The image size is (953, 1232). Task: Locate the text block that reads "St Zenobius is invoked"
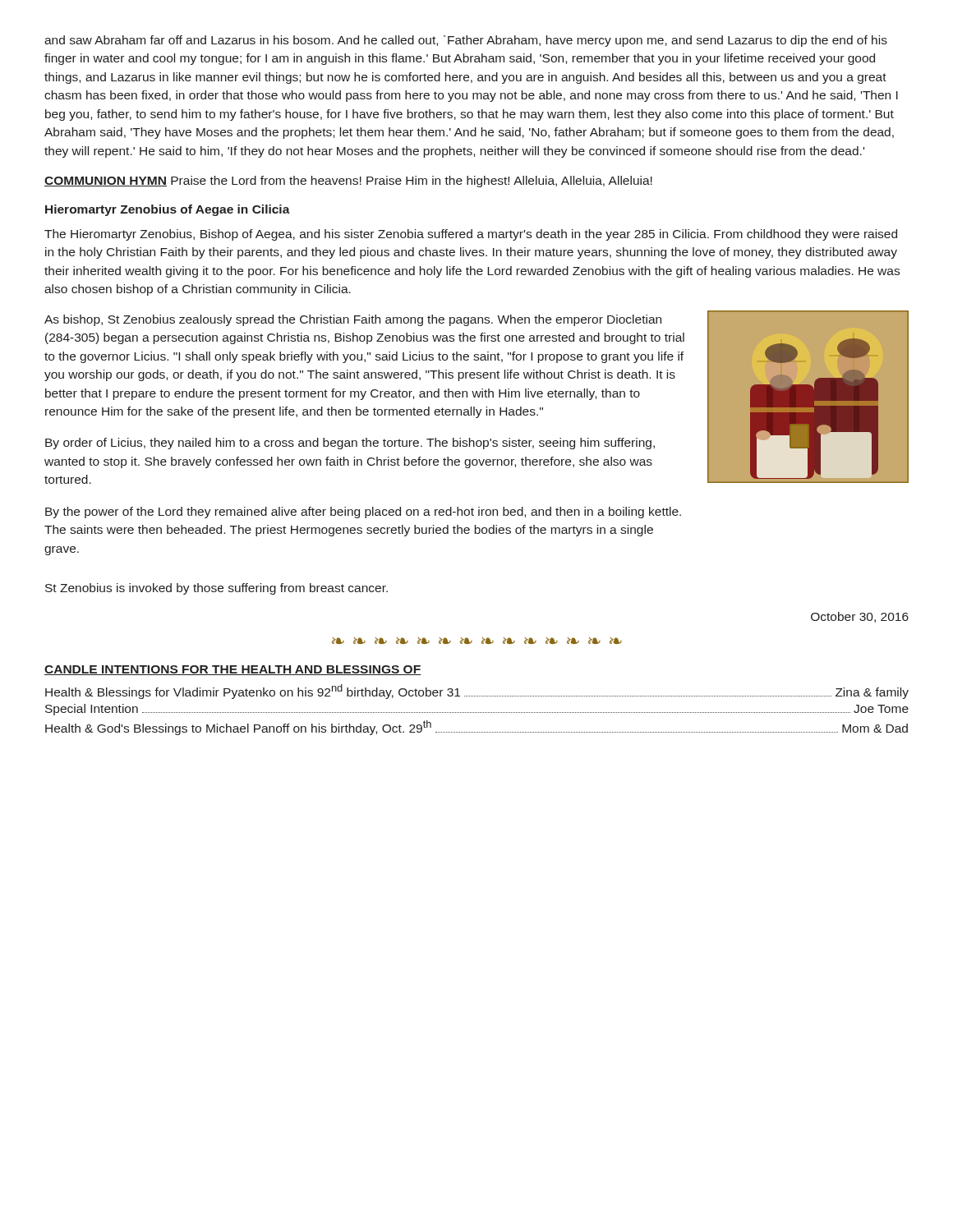pyautogui.click(x=217, y=588)
